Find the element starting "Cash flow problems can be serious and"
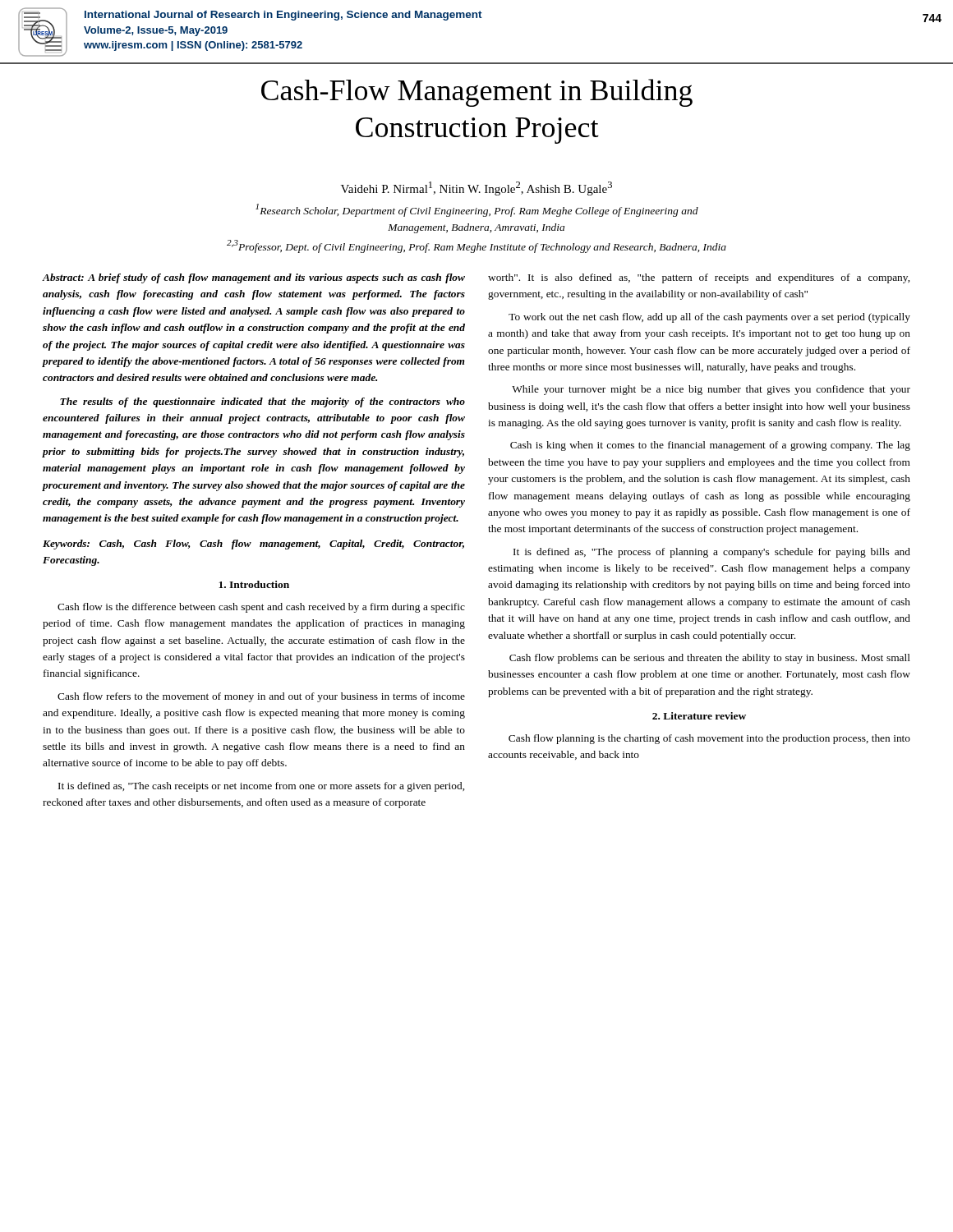 point(699,674)
